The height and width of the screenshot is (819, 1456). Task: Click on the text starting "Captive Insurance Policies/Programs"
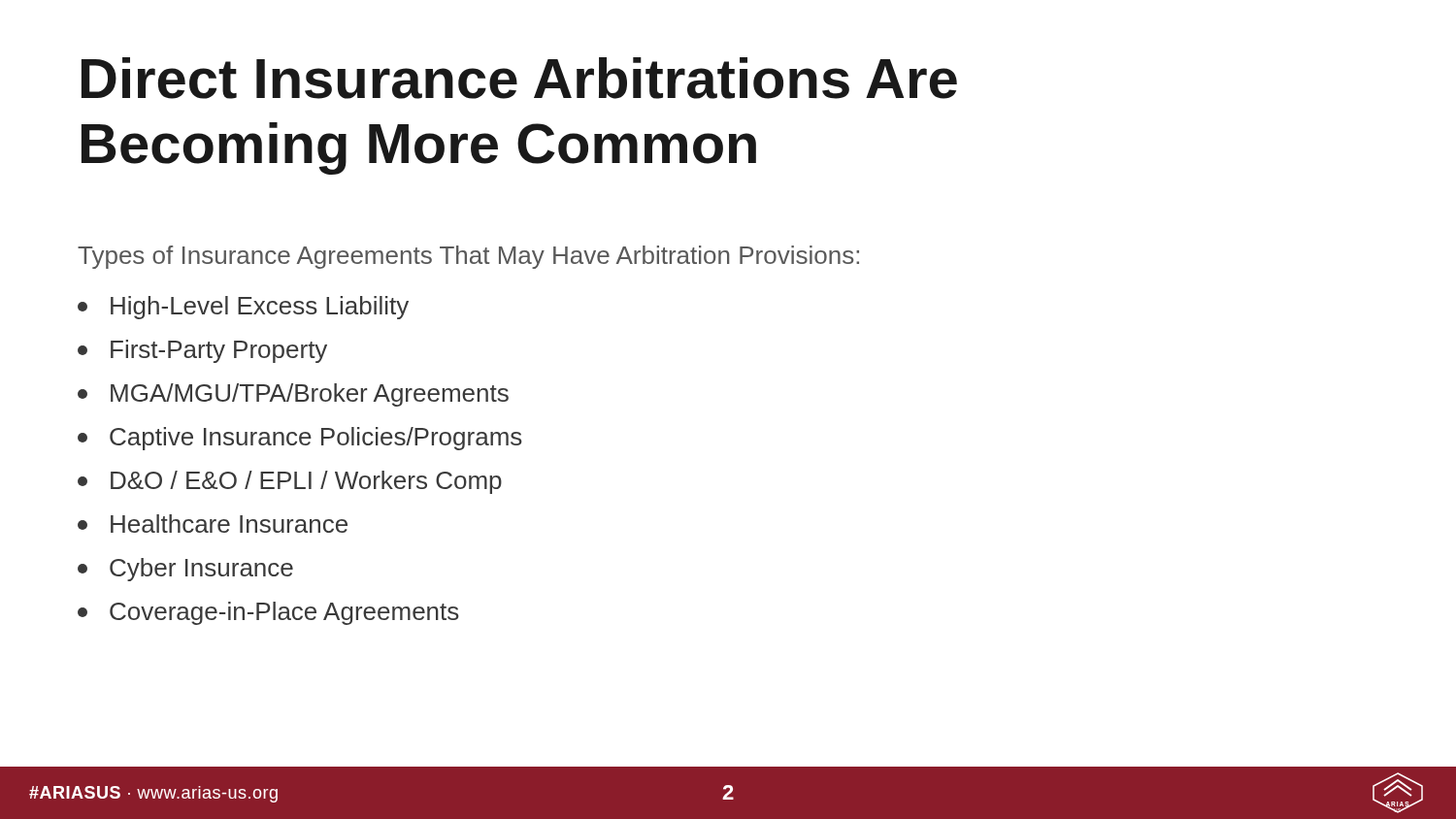[300, 437]
